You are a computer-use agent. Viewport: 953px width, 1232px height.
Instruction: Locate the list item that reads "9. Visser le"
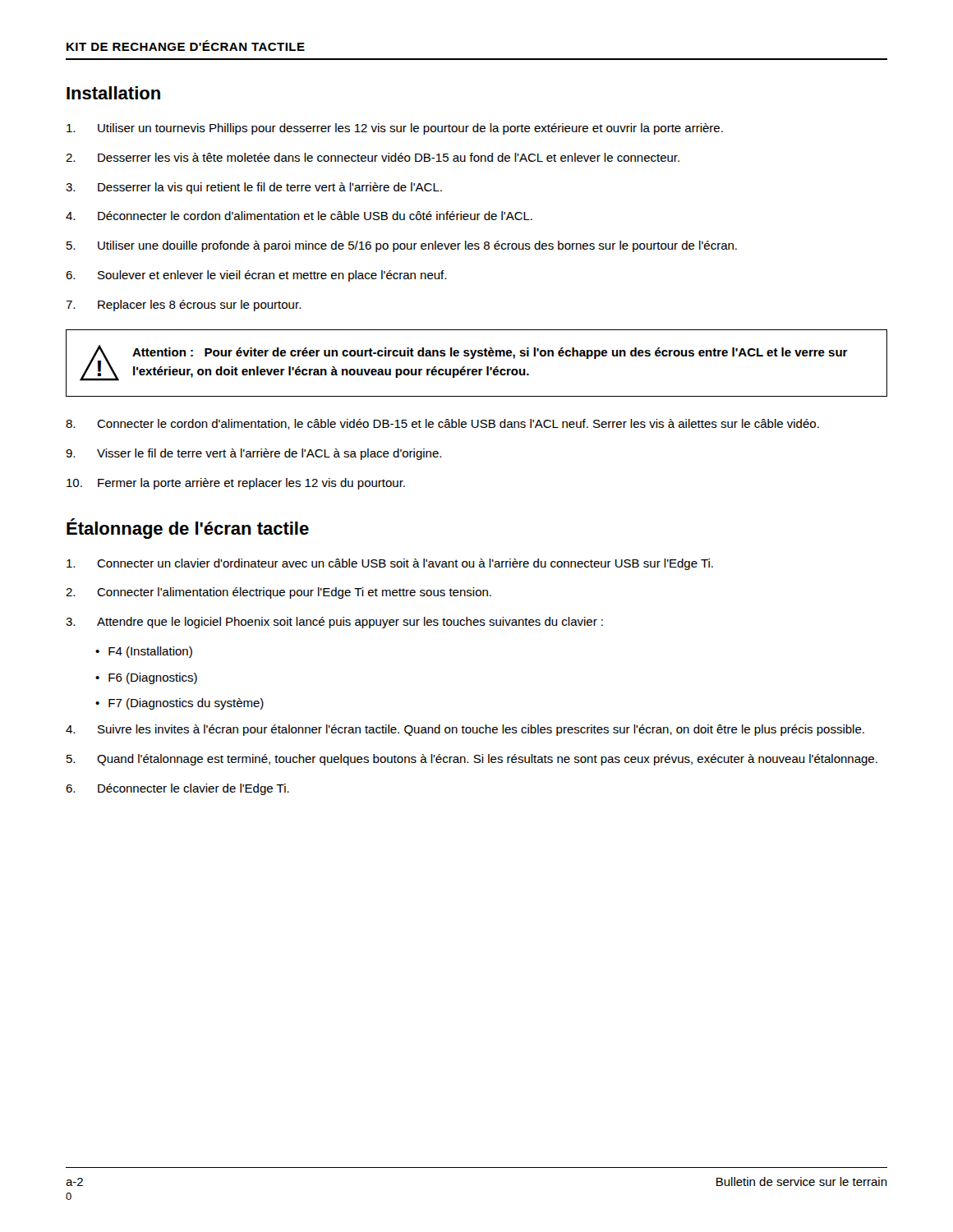point(253,454)
